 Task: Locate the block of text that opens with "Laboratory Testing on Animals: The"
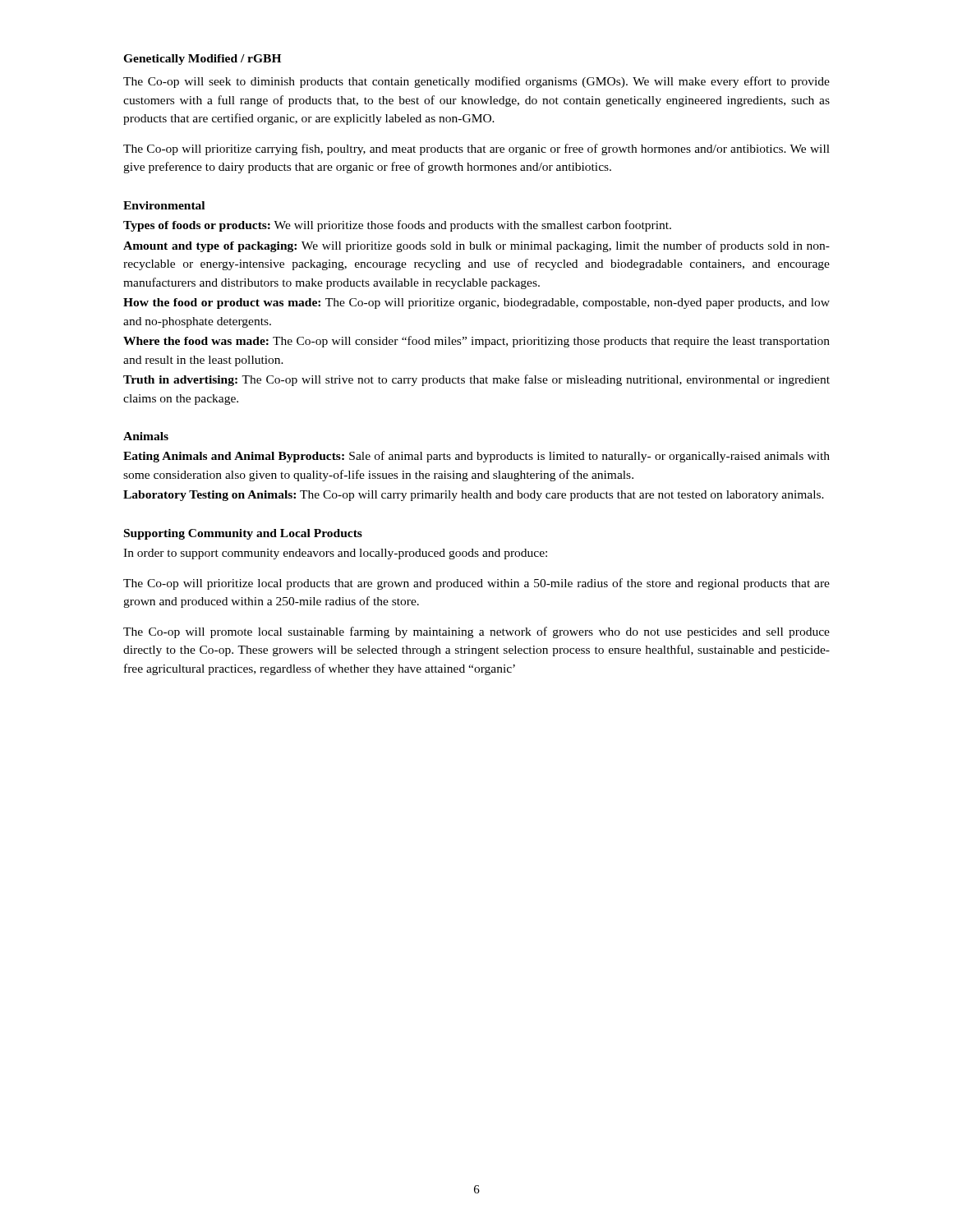(x=474, y=494)
